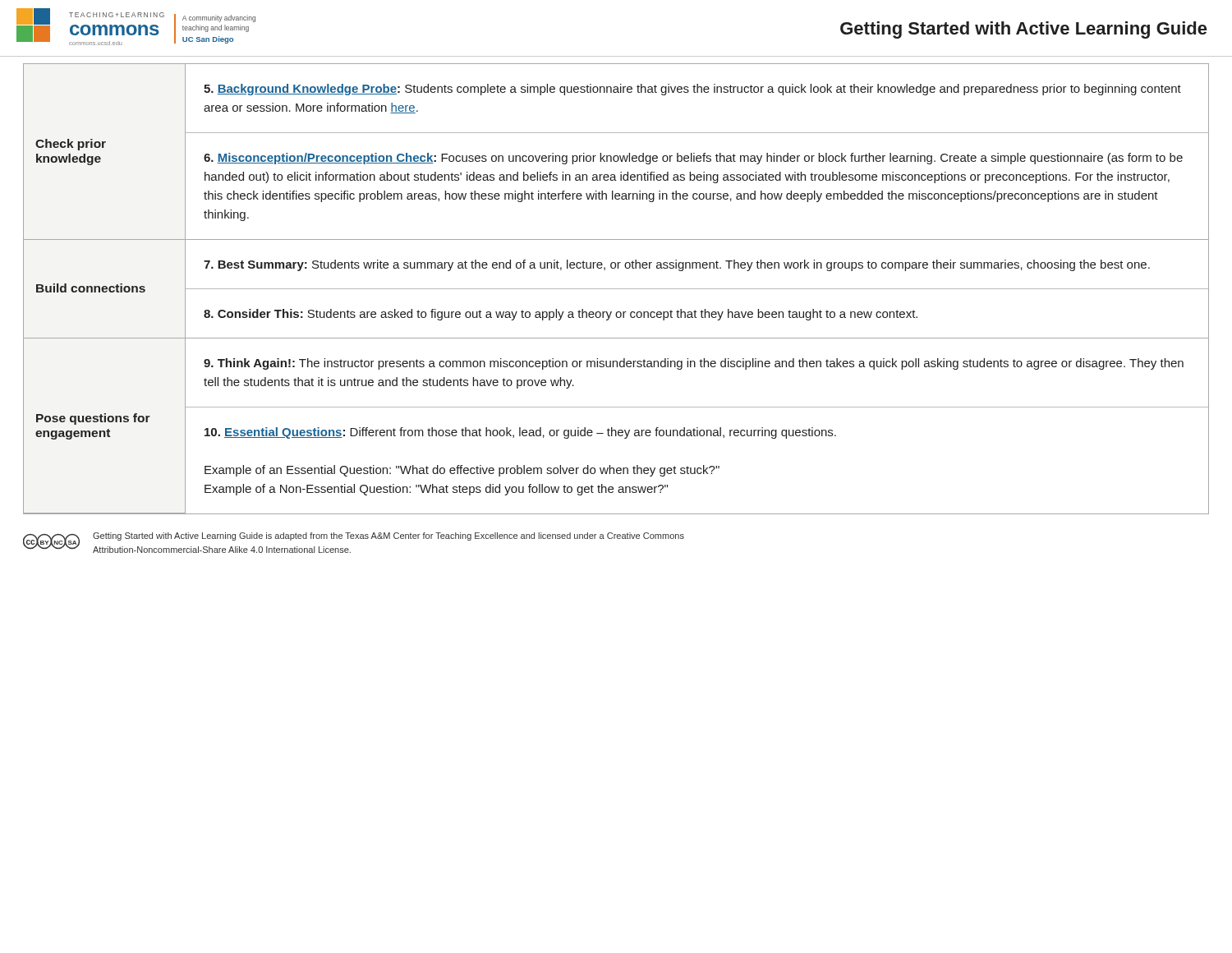1232x953 pixels.
Task: Point to the block beginning "10. Essential Questions: Different from"
Action: tap(520, 460)
